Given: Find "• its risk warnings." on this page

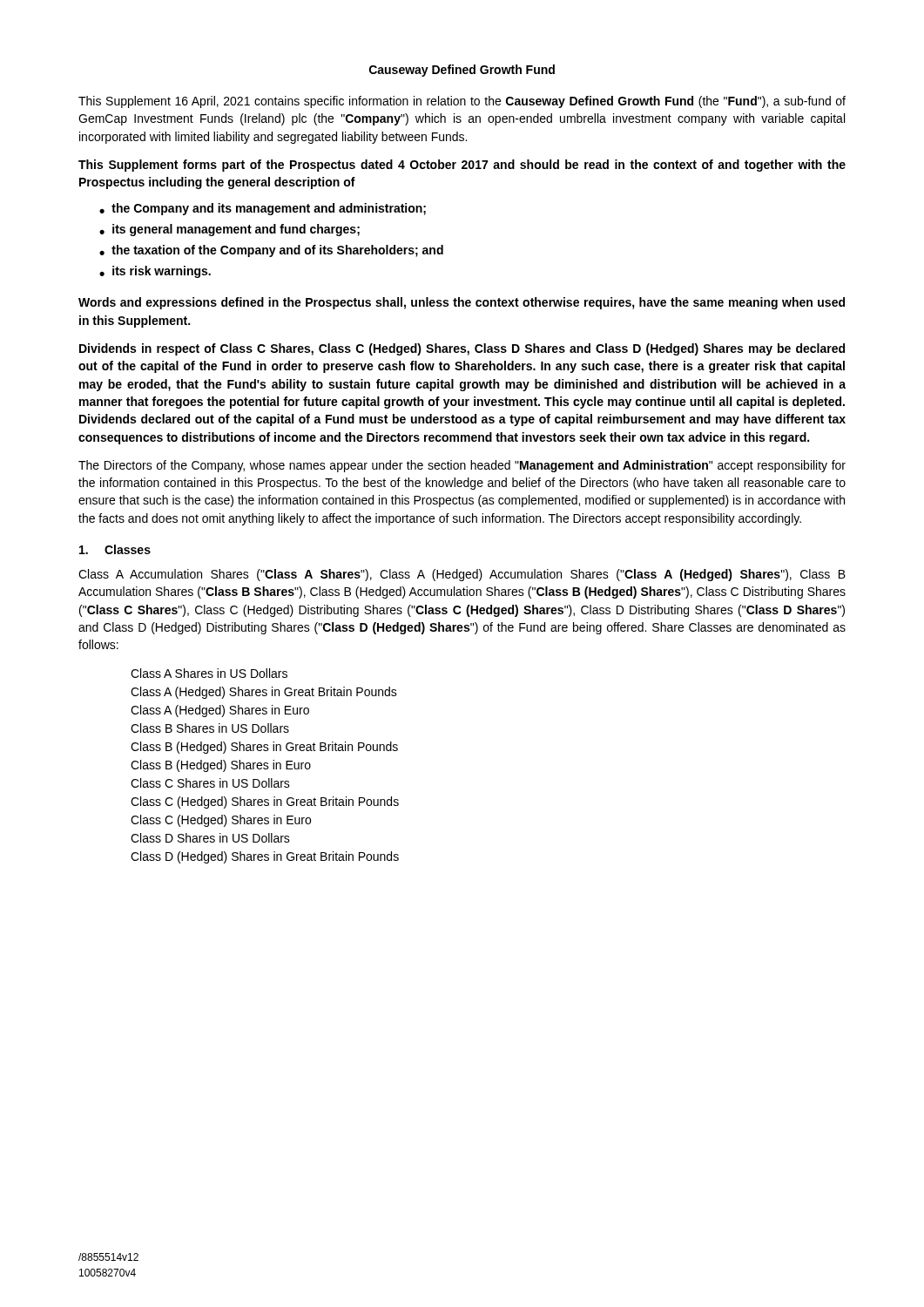Looking at the screenshot, I should tap(155, 273).
